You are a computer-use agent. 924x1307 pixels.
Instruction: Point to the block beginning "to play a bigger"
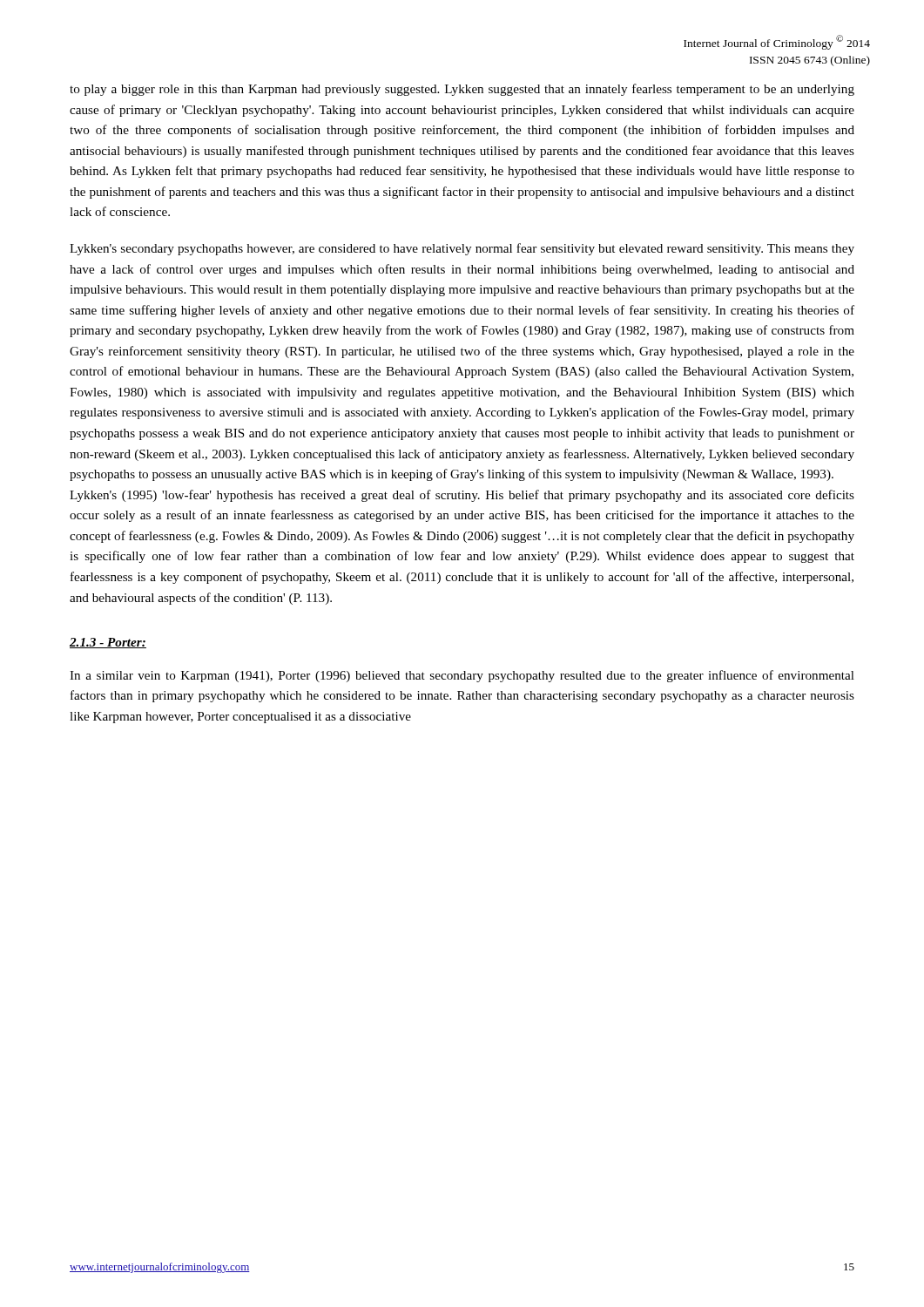(x=462, y=150)
